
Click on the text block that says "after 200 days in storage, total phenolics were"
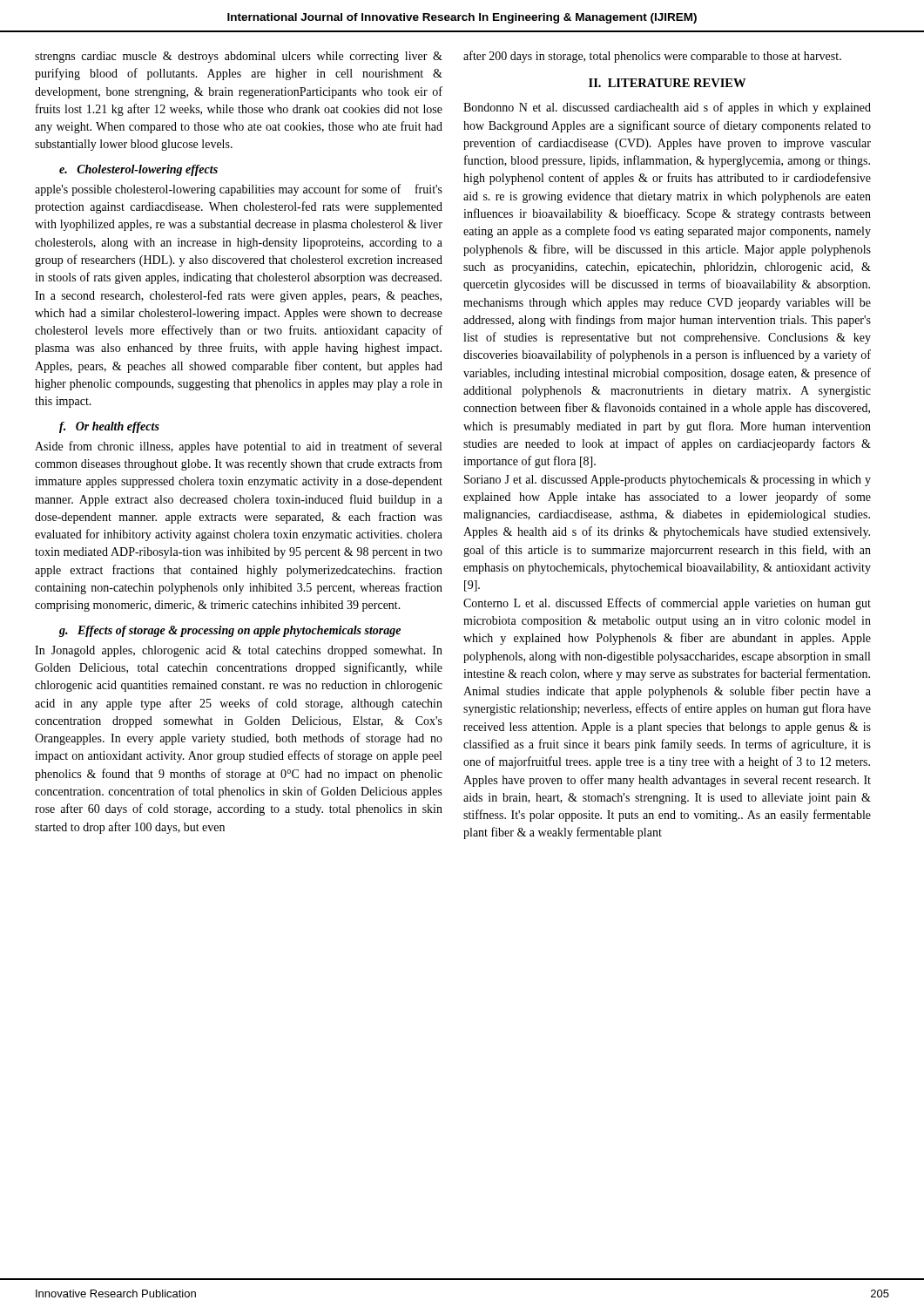tap(653, 56)
